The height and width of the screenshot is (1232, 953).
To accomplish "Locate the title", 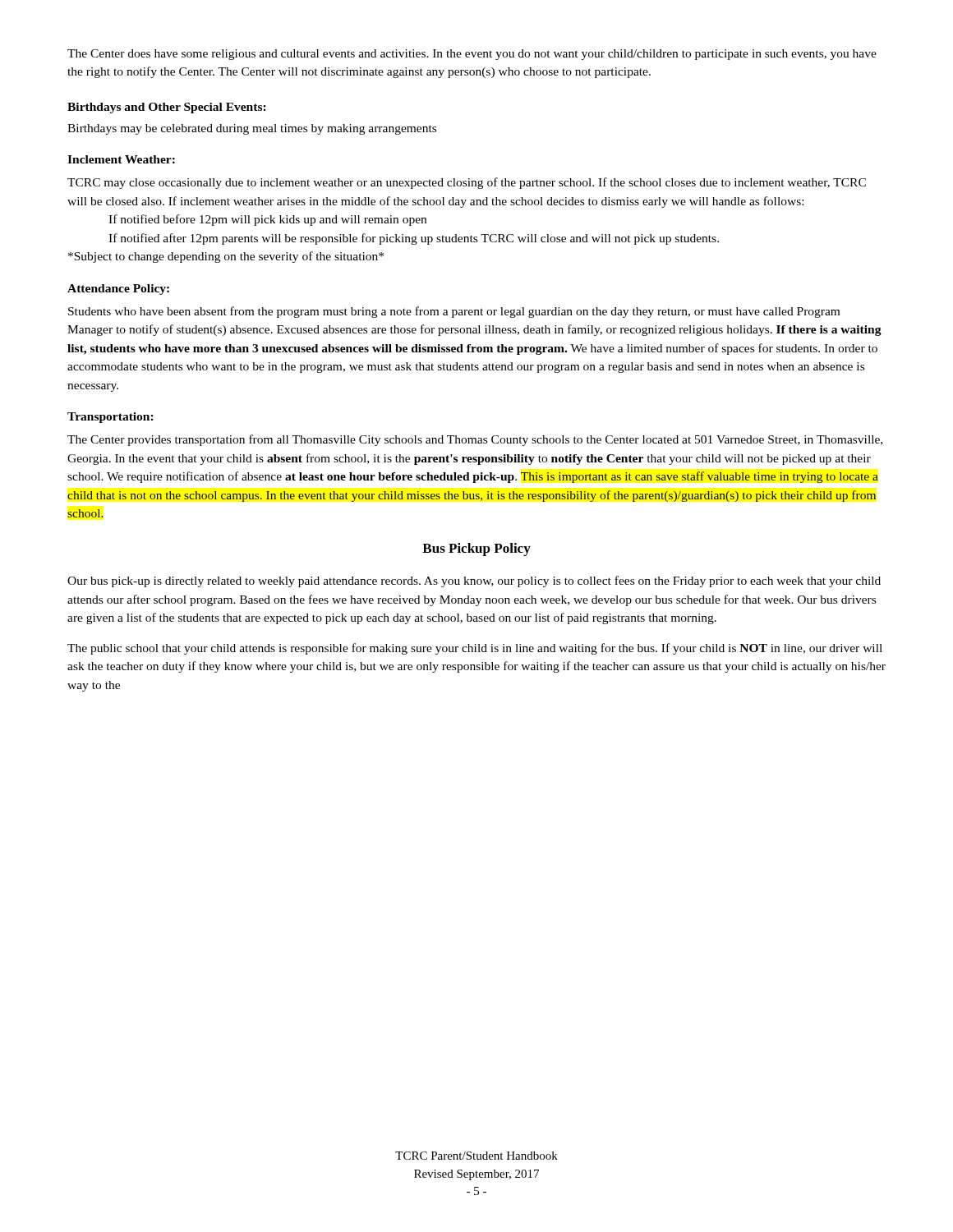I will coord(476,549).
